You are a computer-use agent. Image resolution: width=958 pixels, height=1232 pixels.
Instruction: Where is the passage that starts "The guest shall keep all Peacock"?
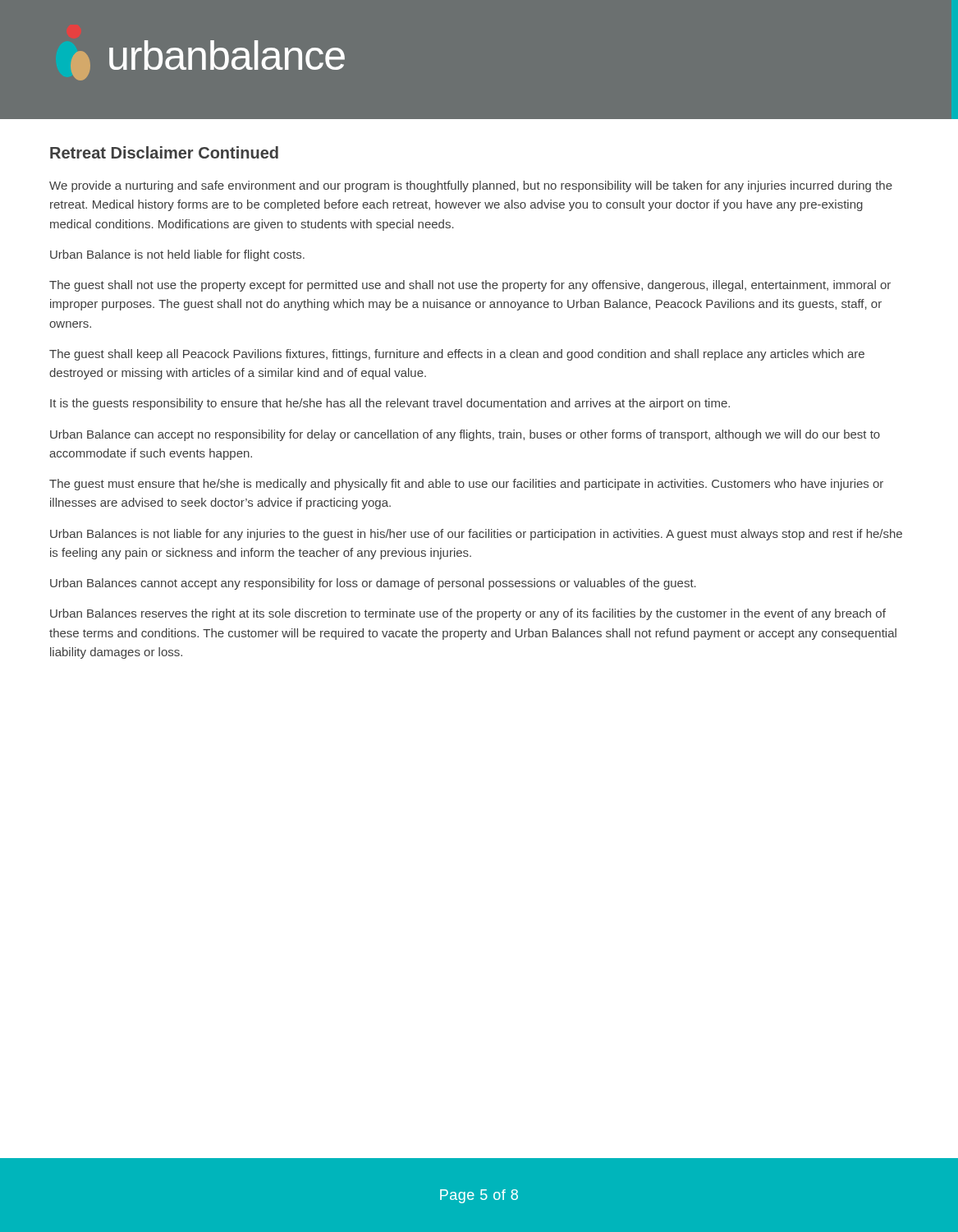pyautogui.click(x=457, y=363)
